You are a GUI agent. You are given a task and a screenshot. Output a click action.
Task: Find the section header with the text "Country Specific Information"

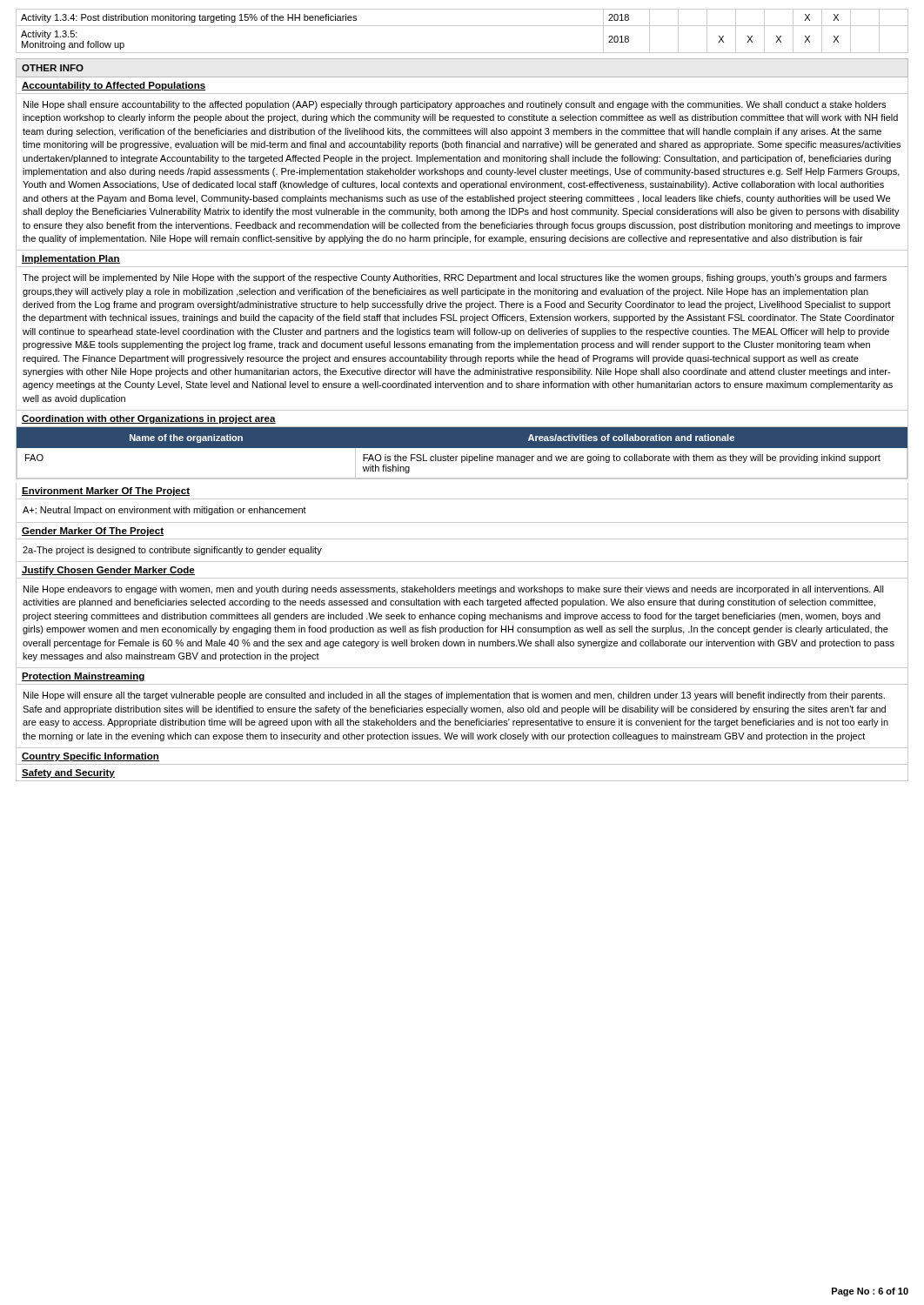coord(90,756)
